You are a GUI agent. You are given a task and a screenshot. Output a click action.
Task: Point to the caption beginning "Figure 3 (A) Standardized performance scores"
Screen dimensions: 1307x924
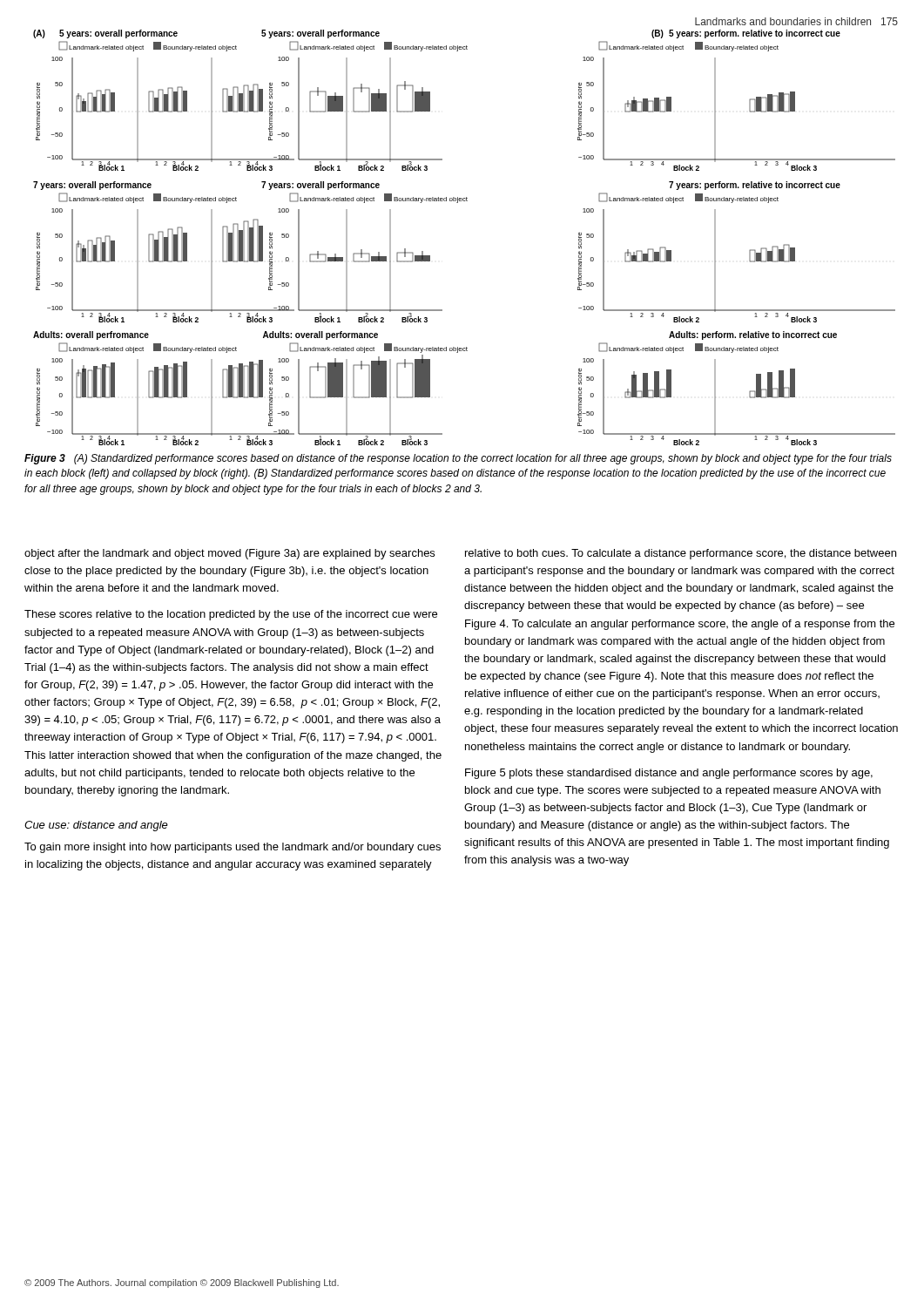point(458,473)
